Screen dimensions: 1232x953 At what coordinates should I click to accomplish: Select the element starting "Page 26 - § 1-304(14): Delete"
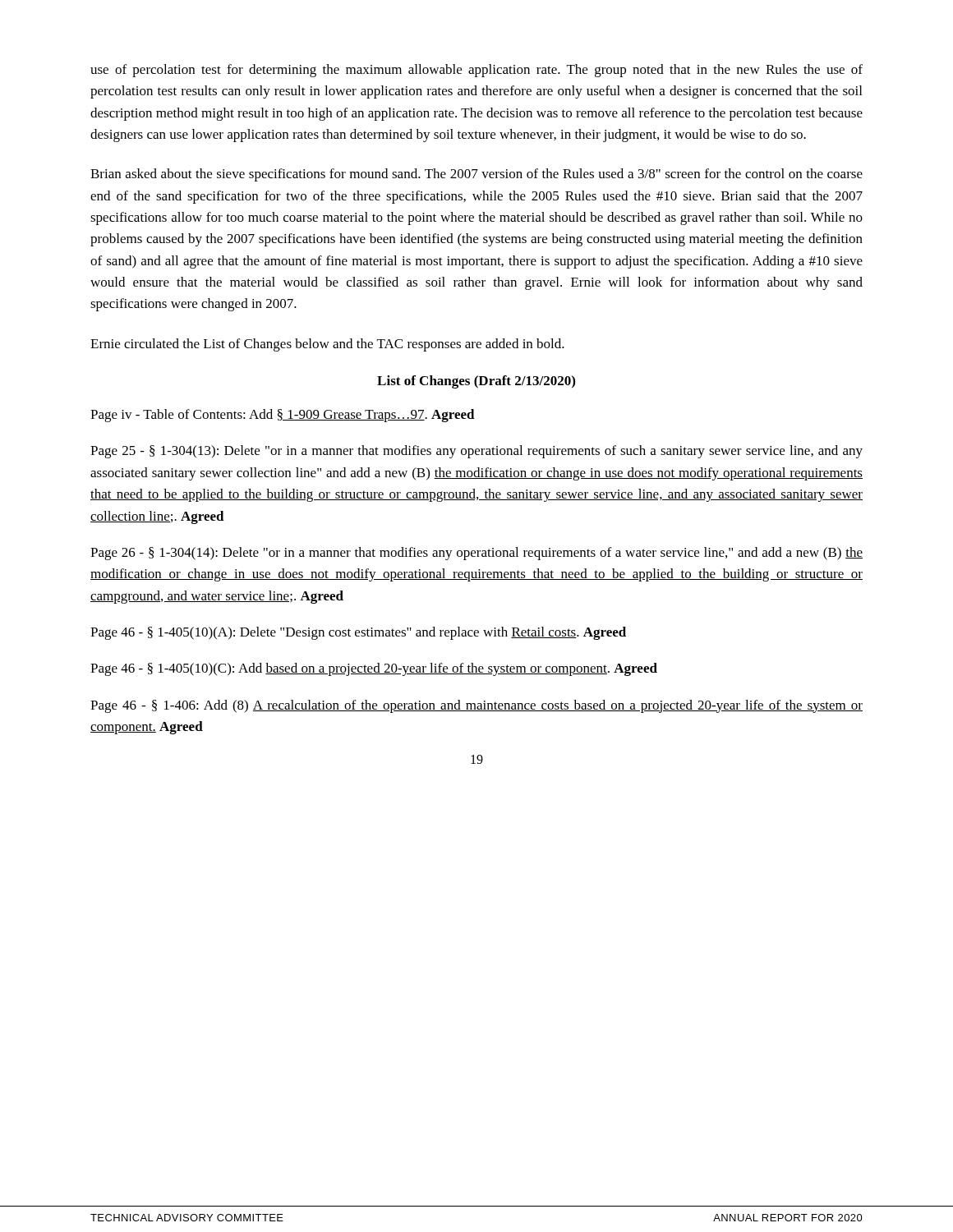click(476, 574)
